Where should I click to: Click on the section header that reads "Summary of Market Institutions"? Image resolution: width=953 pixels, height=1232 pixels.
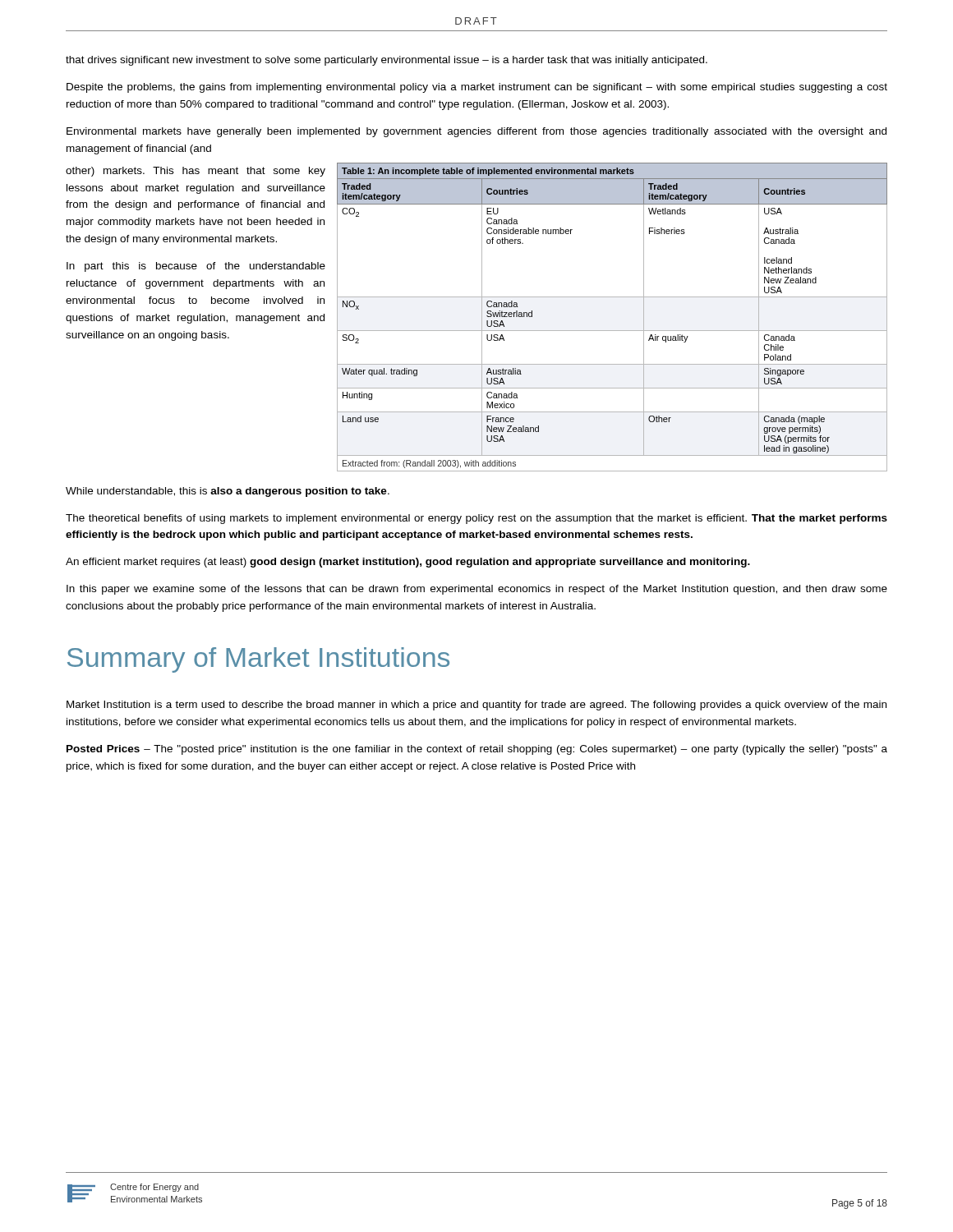(258, 657)
